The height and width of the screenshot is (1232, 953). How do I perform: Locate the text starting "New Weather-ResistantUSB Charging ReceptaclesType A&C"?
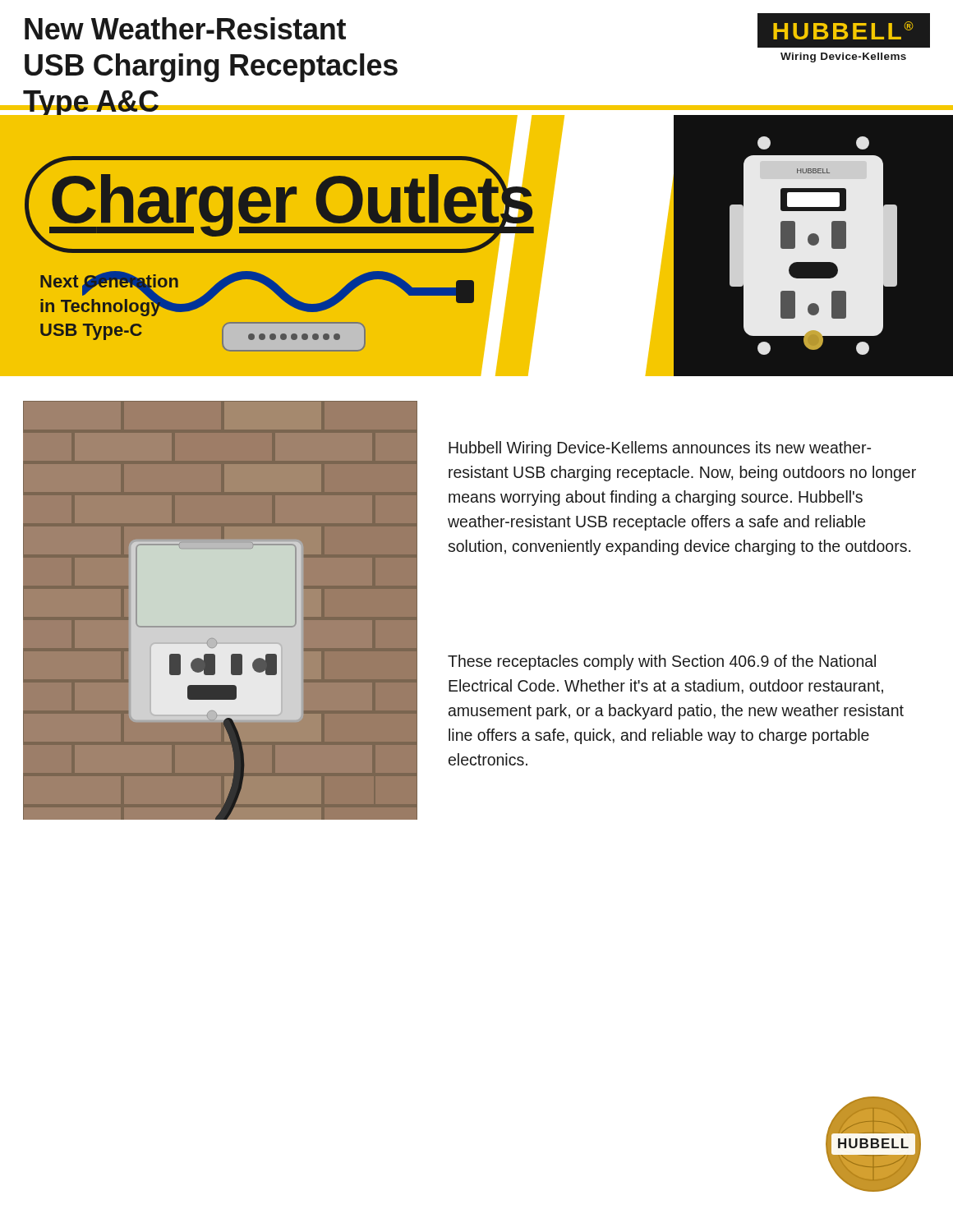(211, 65)
